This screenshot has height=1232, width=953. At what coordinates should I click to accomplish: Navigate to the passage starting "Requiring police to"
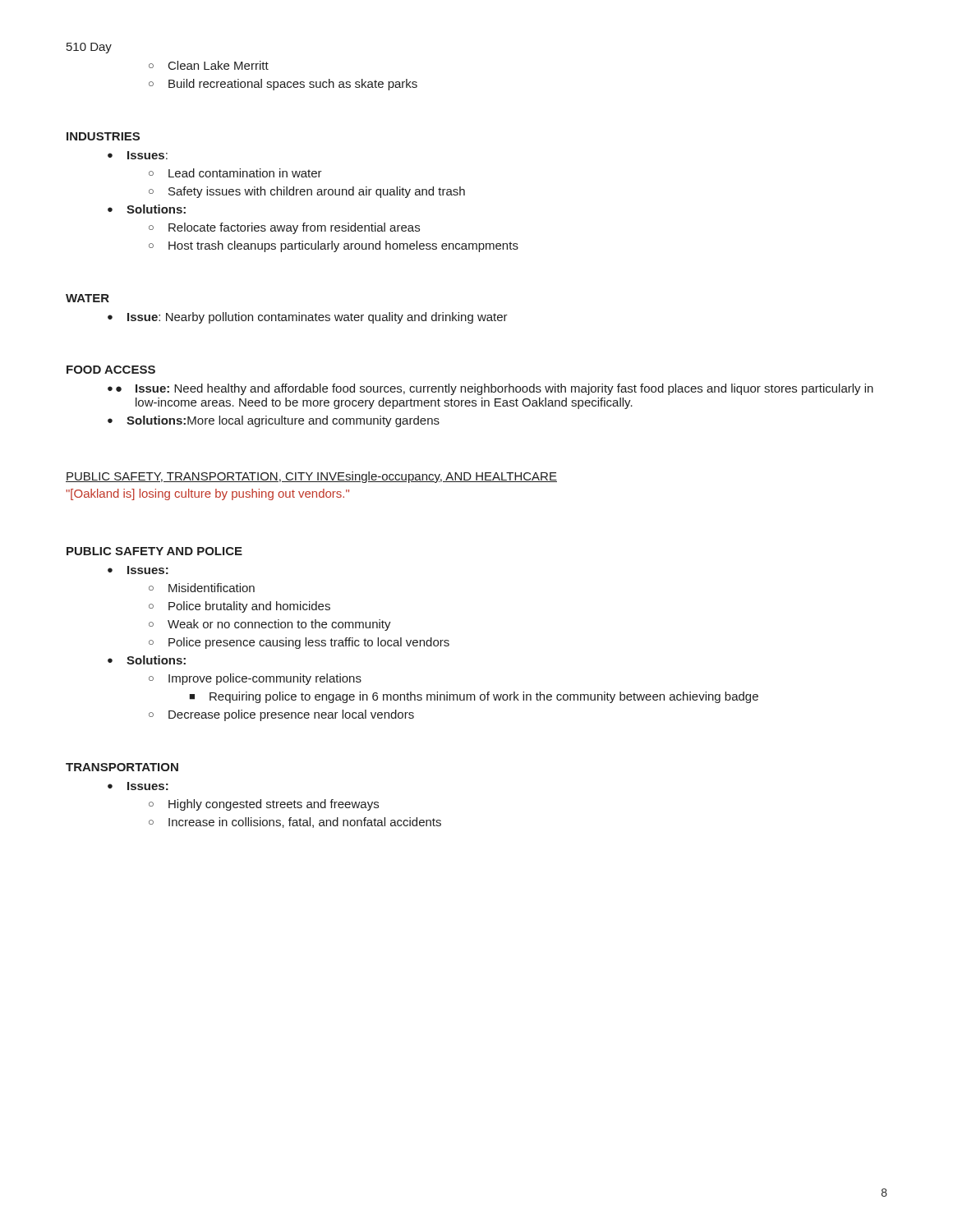pos(484,696)
